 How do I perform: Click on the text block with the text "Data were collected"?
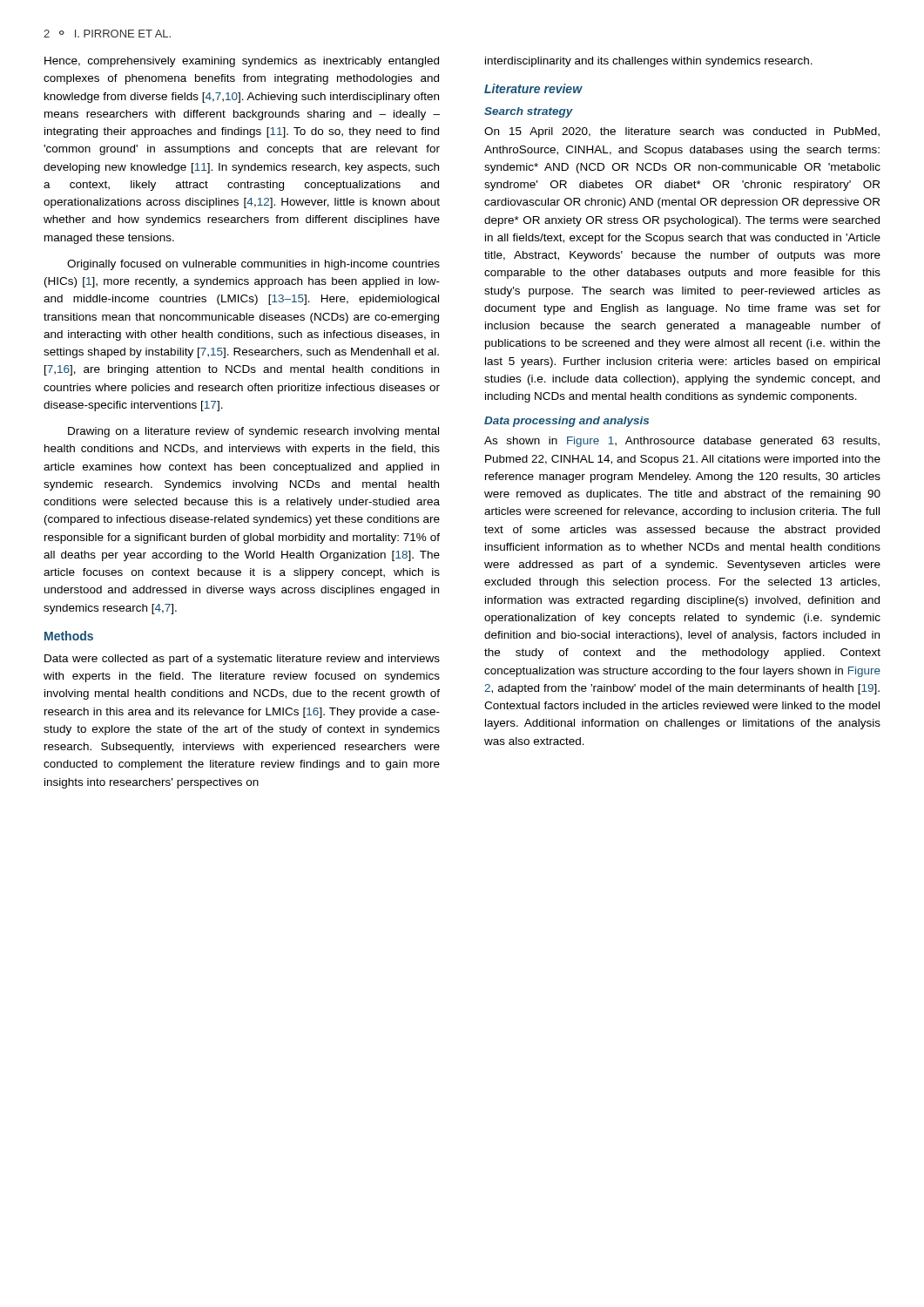tap(242, 720)
